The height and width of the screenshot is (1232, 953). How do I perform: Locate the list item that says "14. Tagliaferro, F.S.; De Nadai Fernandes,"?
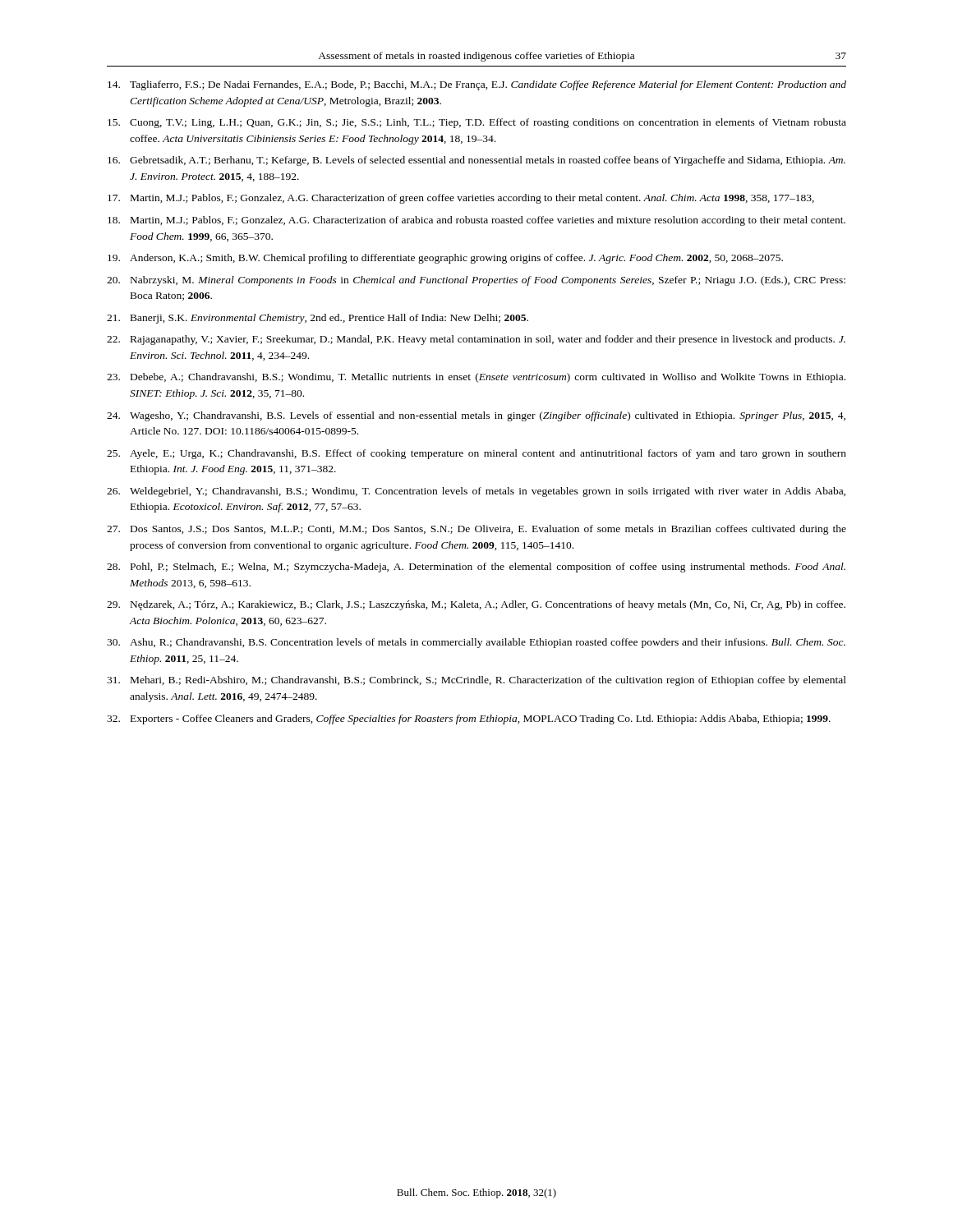click(476, 92)
